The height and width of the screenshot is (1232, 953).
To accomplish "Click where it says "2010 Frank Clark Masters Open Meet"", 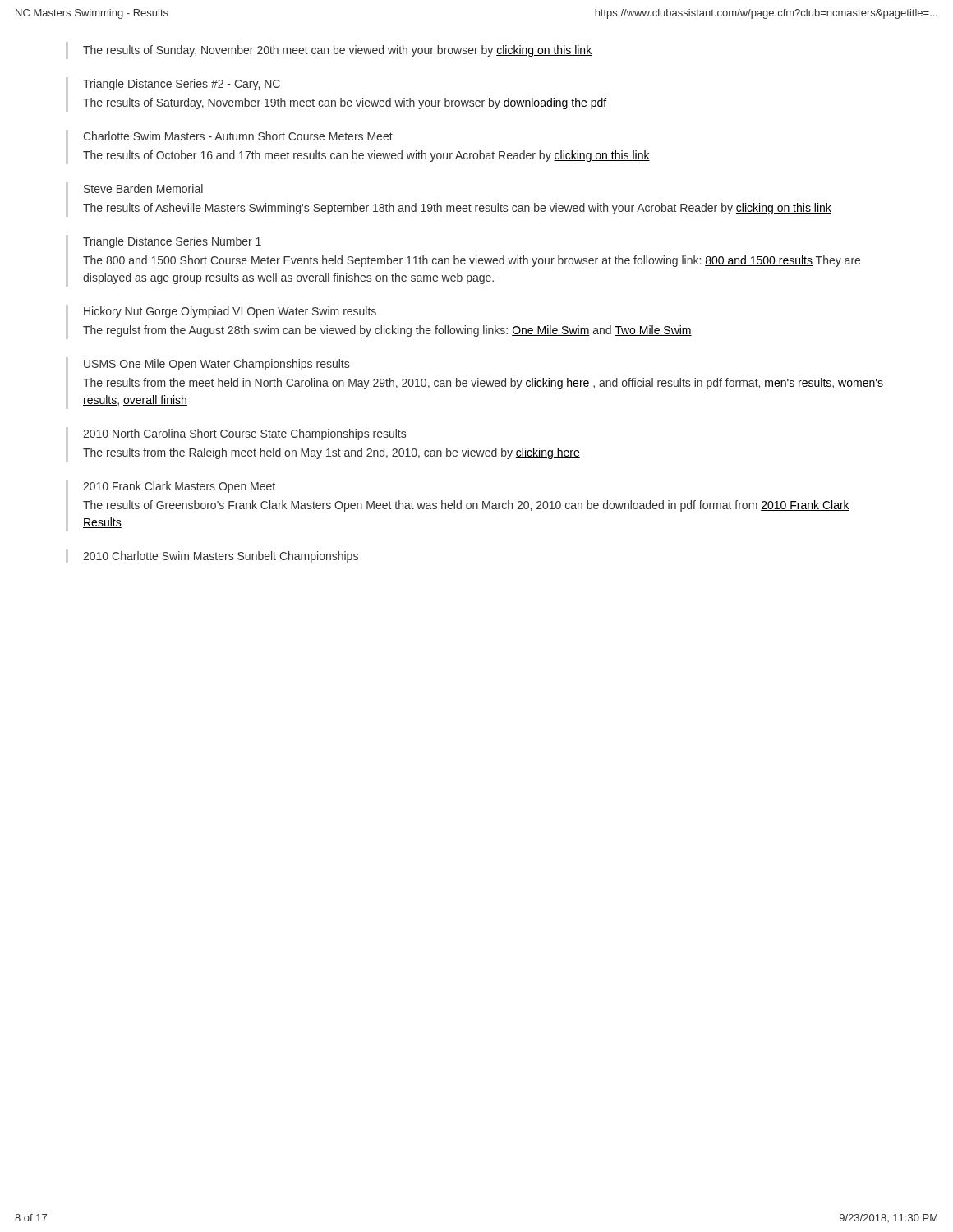I will (179, 486).
